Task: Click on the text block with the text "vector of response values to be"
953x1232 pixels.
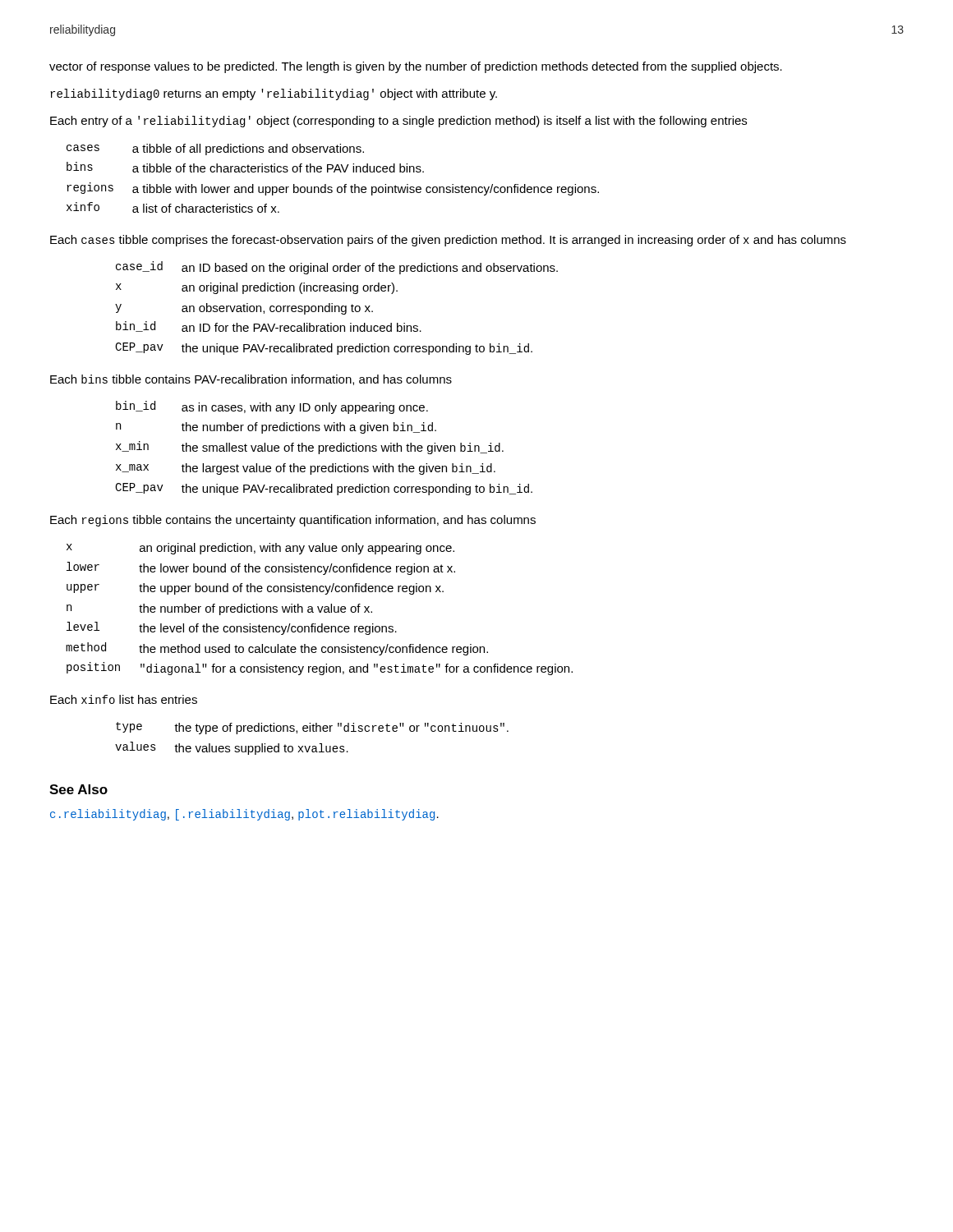Action: click(476, 67)
